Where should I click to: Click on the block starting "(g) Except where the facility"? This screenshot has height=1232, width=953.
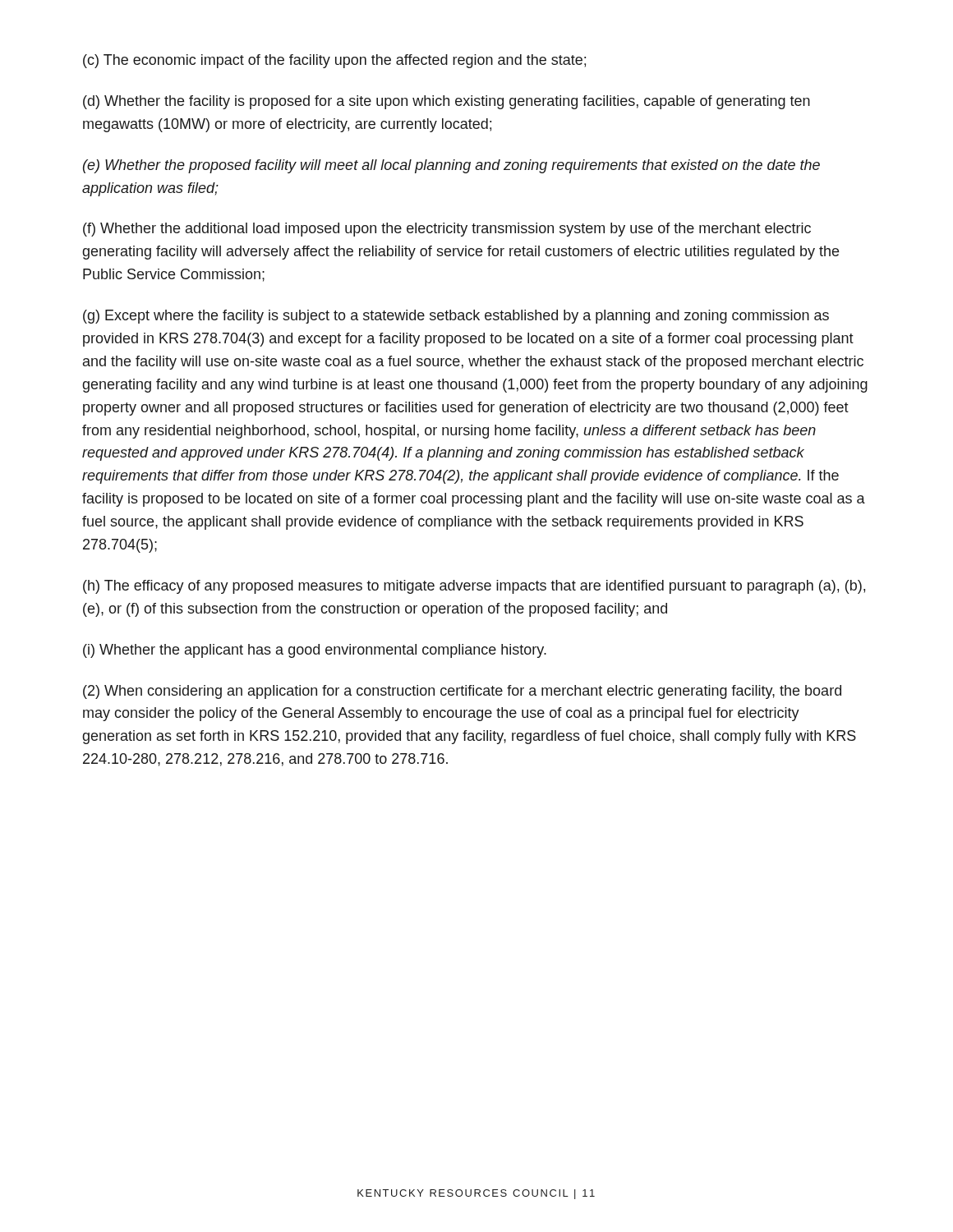coord(475,430)
